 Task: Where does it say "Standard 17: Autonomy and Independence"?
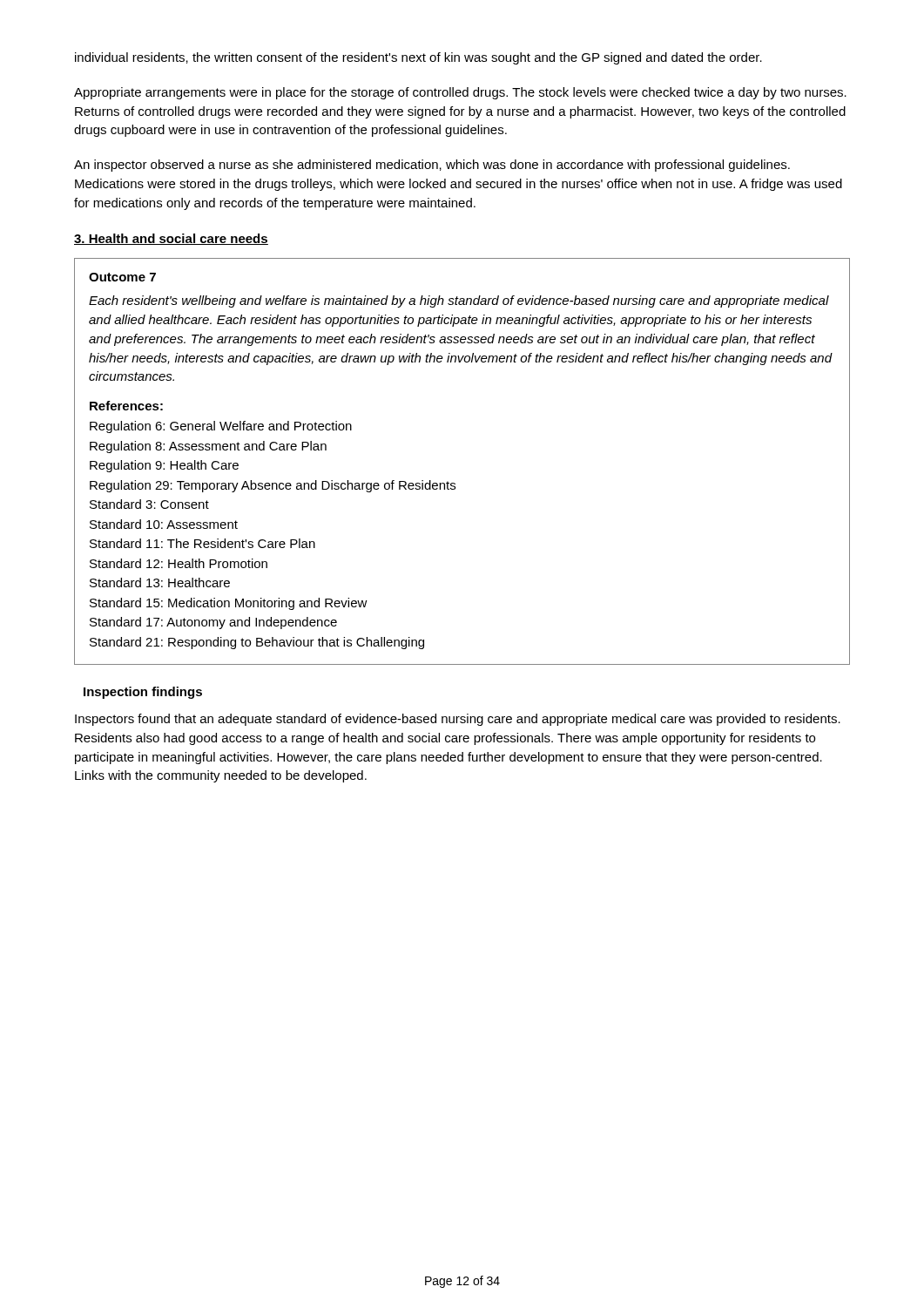pos(213,622)
